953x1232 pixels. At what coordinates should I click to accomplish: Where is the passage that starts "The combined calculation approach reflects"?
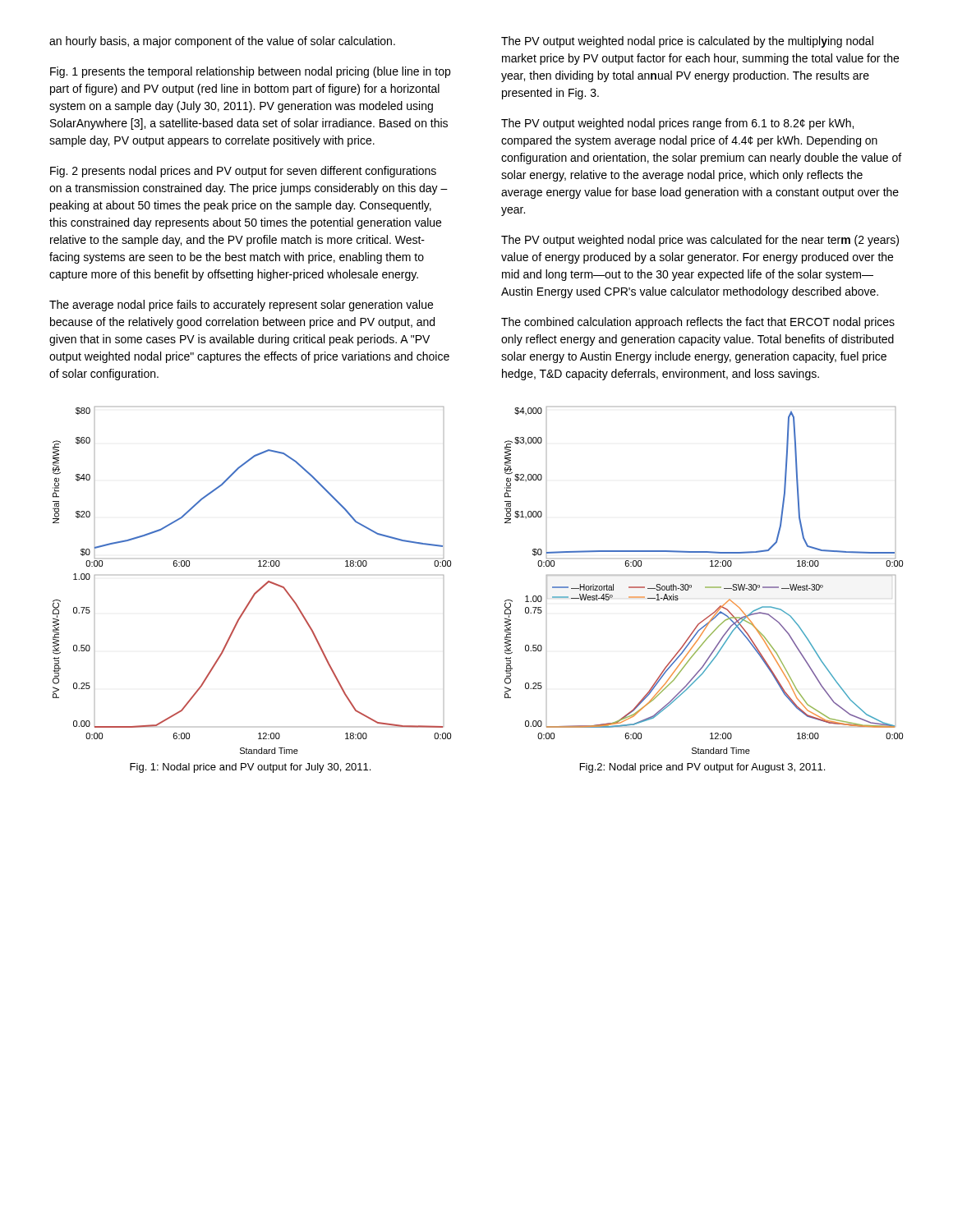698,348
